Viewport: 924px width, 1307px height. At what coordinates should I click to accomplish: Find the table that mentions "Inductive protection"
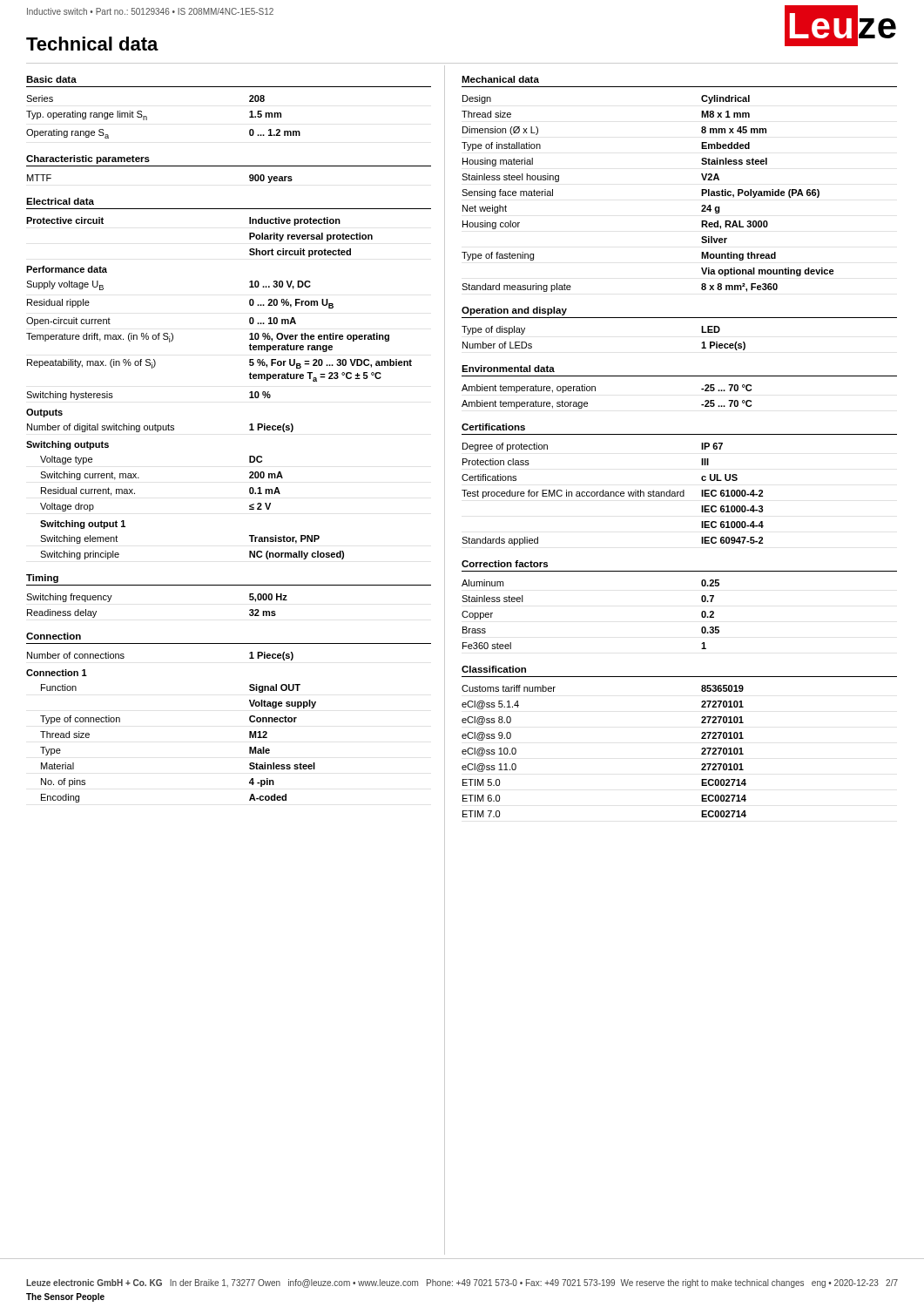[x=229, y=388]
